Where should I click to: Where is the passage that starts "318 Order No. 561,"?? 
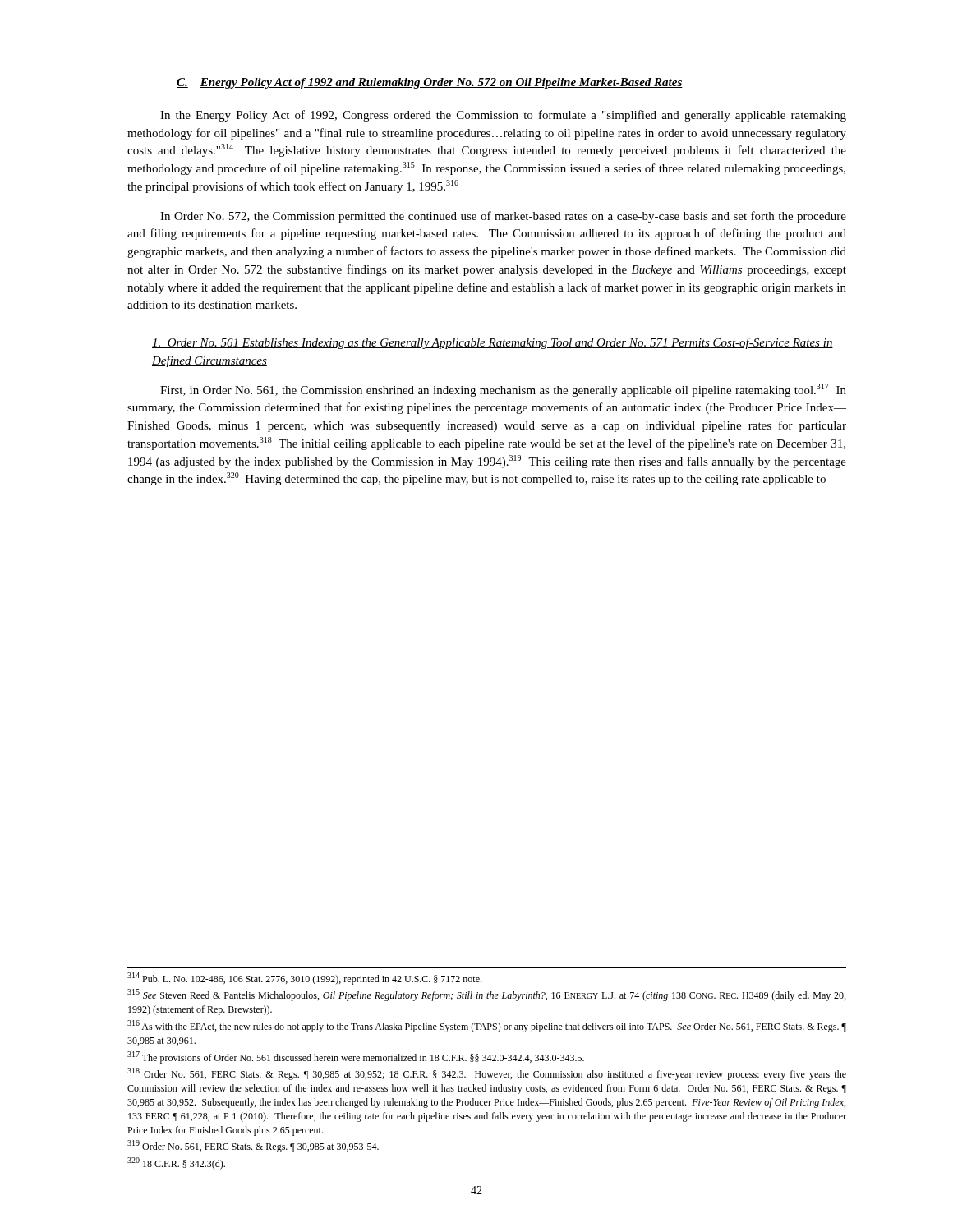(487, 1102)
